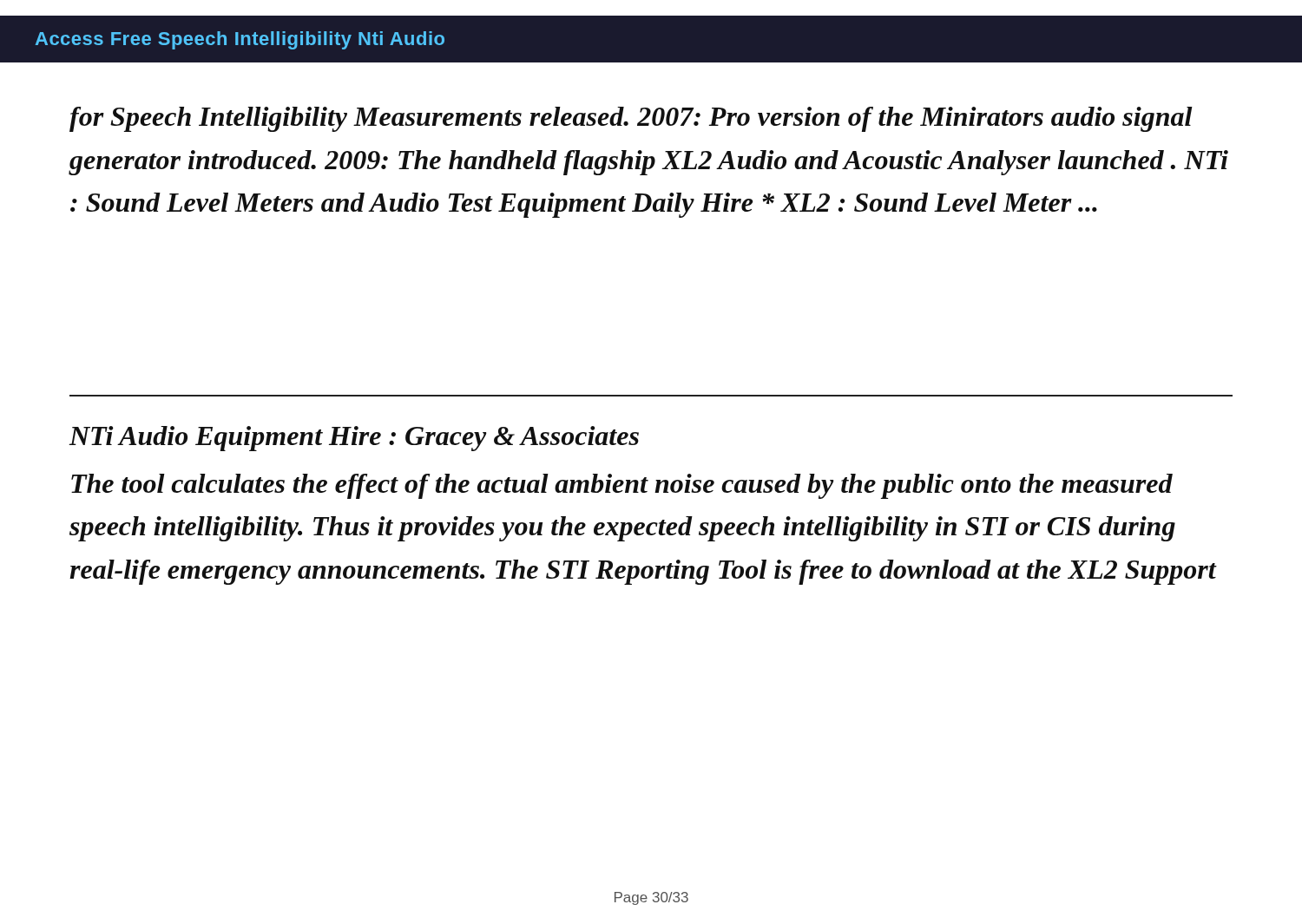Image resolution: width=1302 pixels, height=924 pixels.
Task: Select the region starting "NTi Audio Equipment Hire"
Action: [x=651, y=504]
